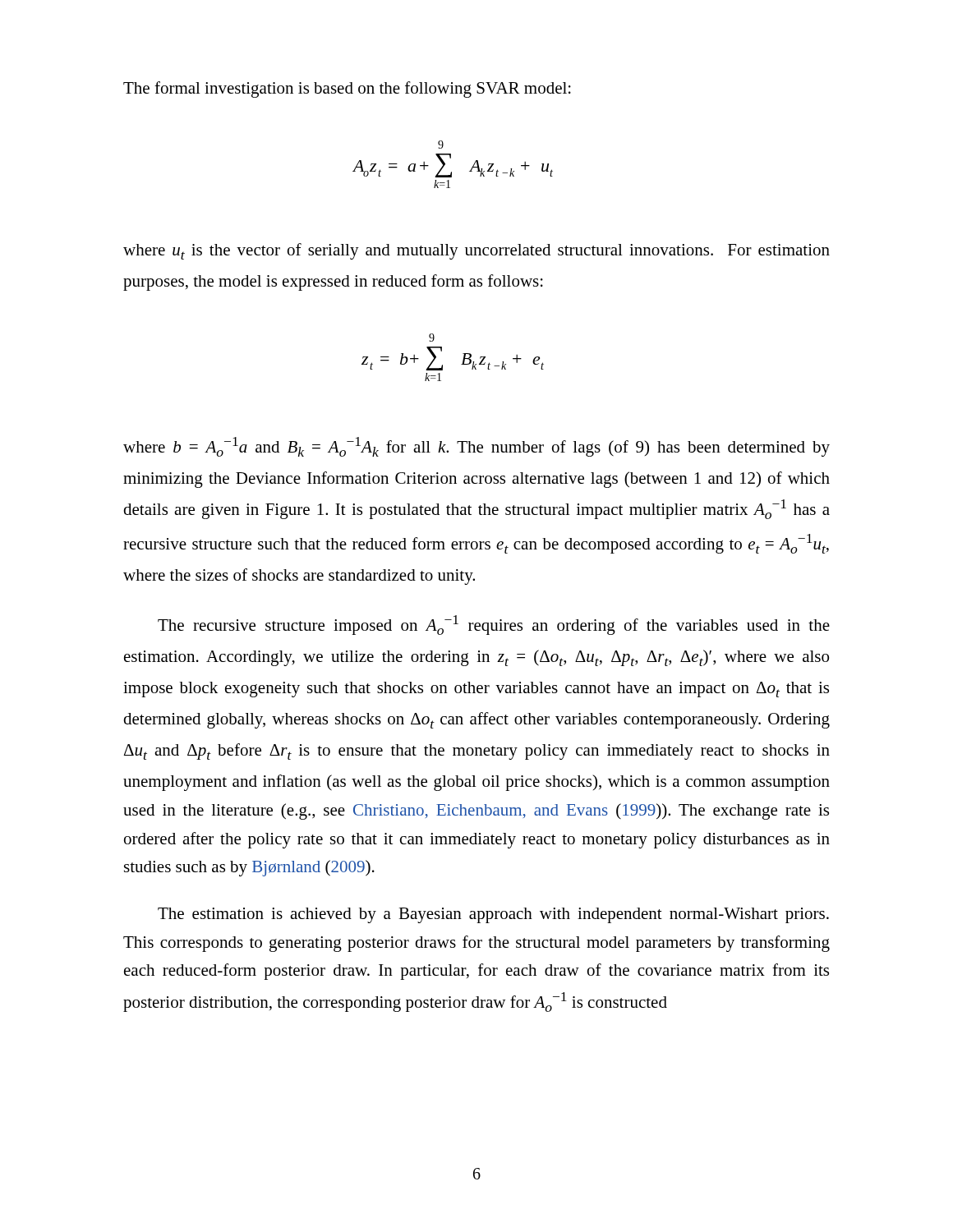Click on the text block containing "The formal investigation is based on the following"
Image resolution: width=953 pixels, height=1232 pixels.
348,88
